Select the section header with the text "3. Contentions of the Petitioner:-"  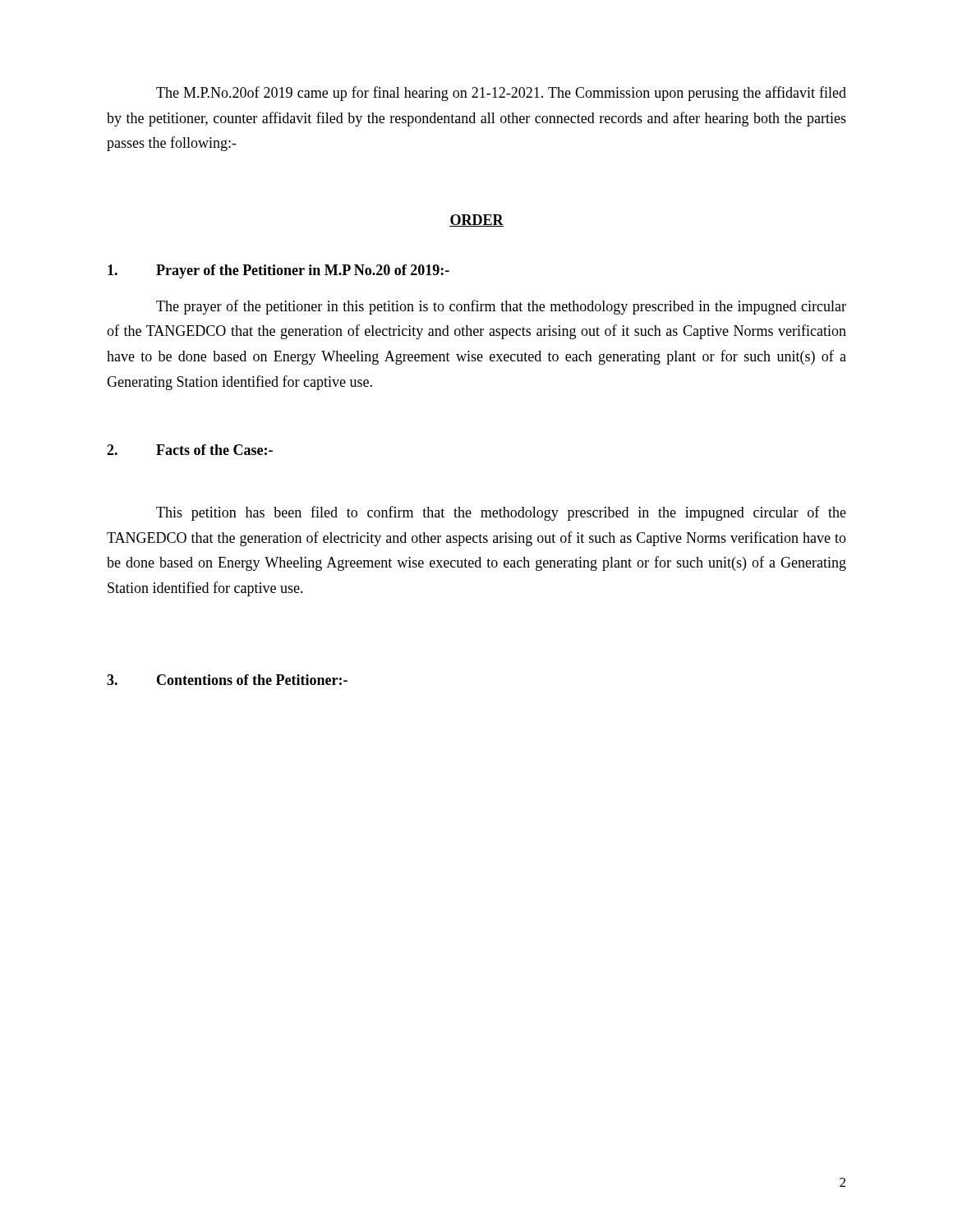point(227,680)
